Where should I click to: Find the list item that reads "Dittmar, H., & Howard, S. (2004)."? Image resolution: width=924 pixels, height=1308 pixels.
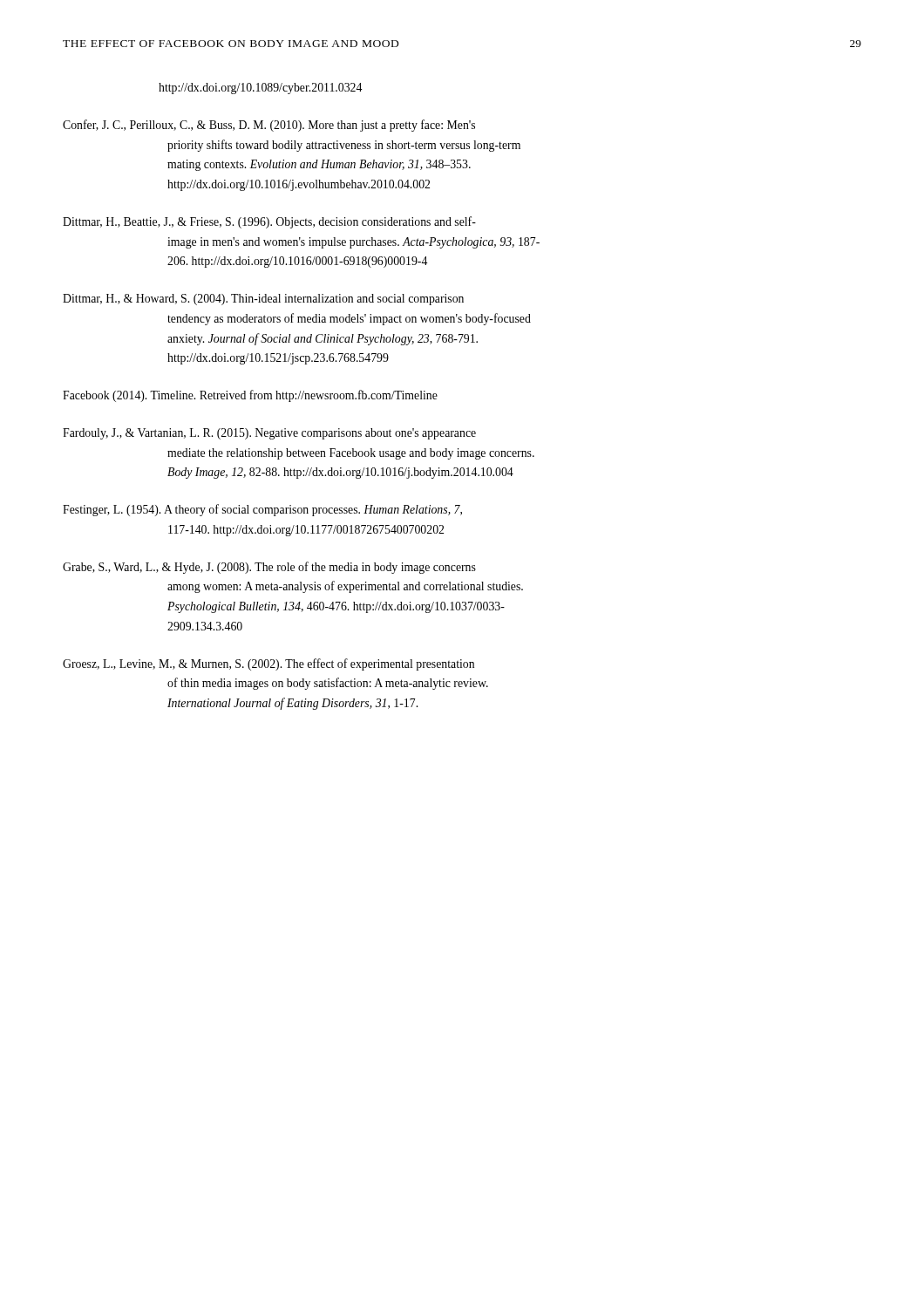pyautogui.click(x=462, y=330)
